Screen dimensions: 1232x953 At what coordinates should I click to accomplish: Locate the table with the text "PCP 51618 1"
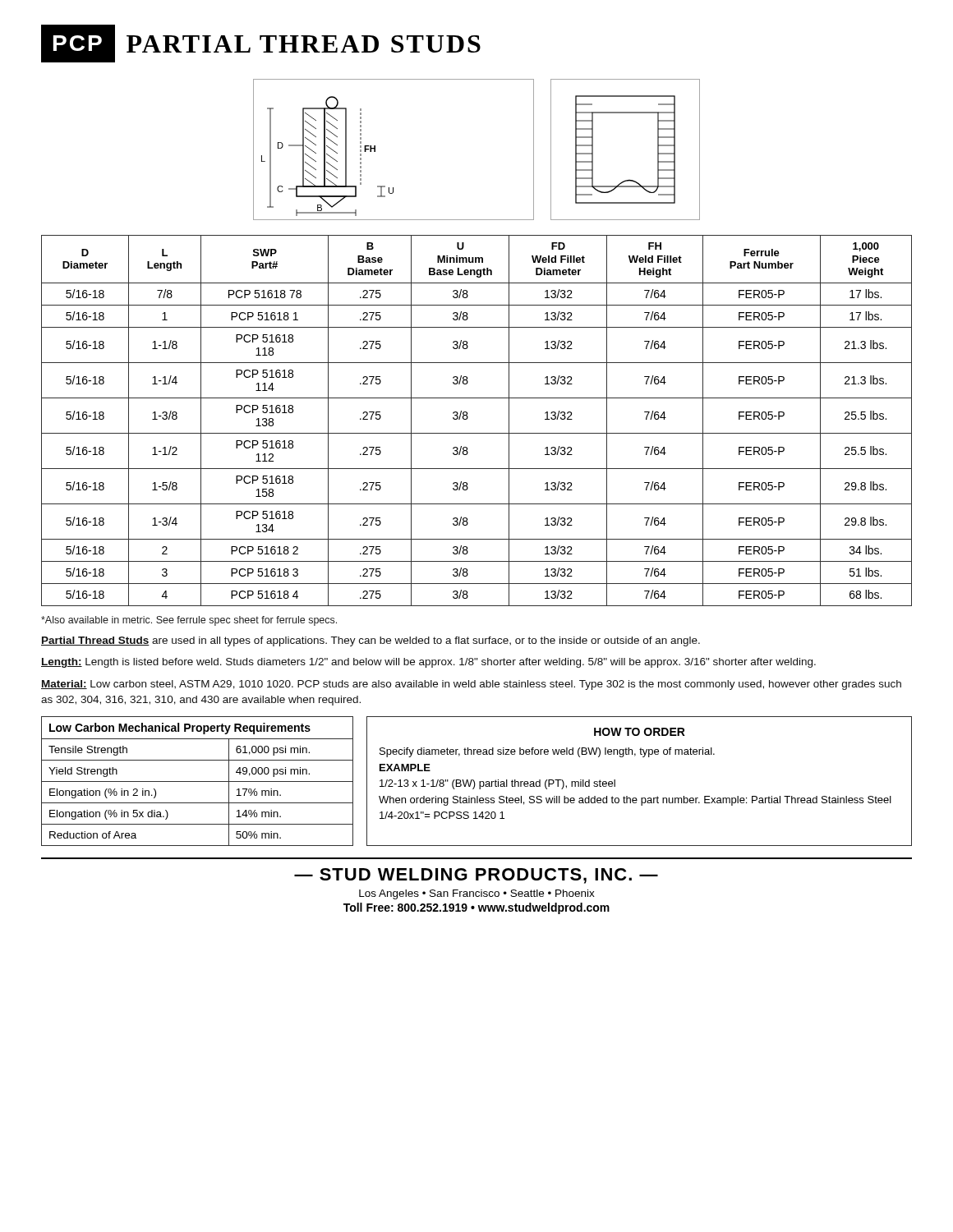(476, 420)
